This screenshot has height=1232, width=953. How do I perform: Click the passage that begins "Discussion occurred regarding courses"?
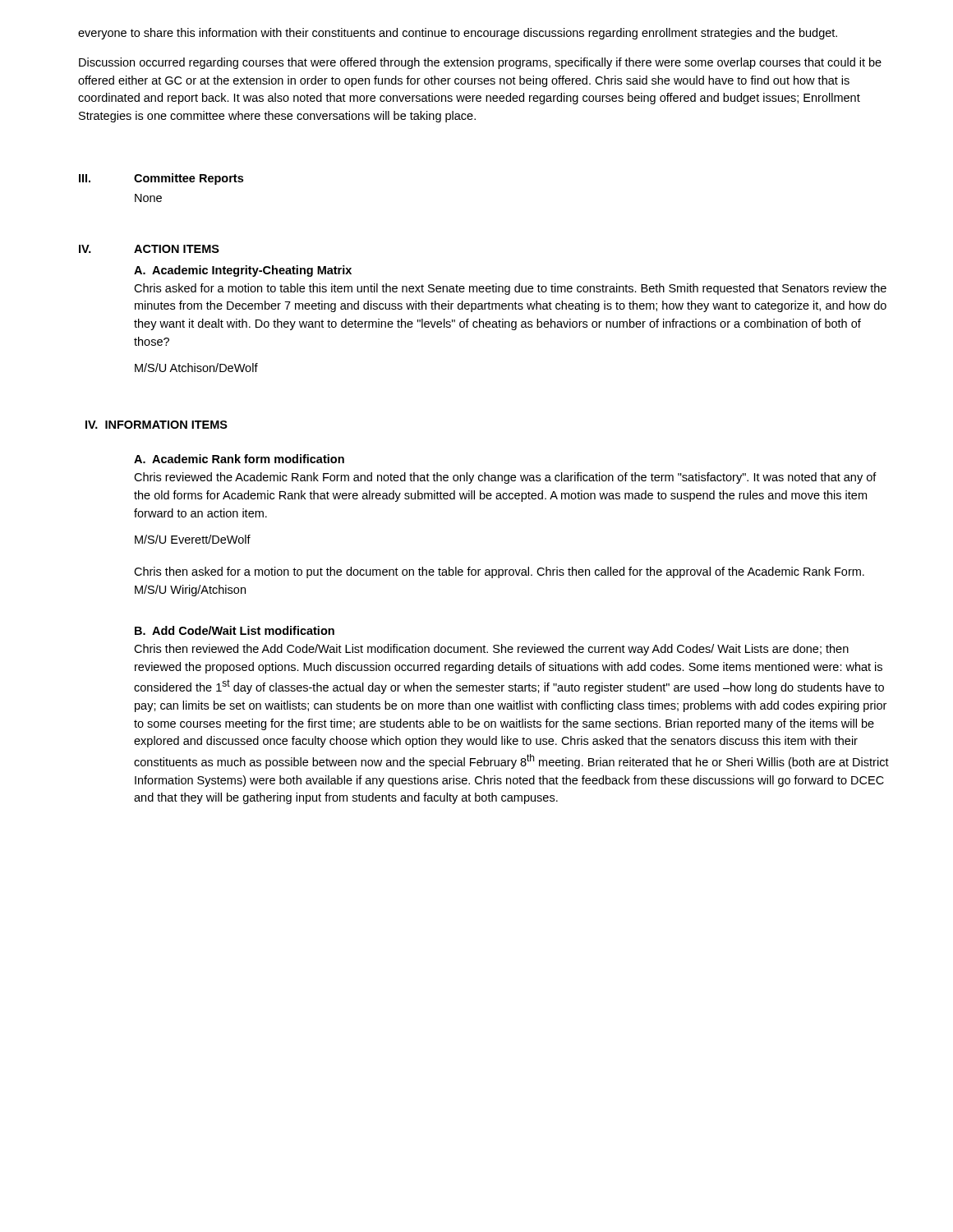480,89
